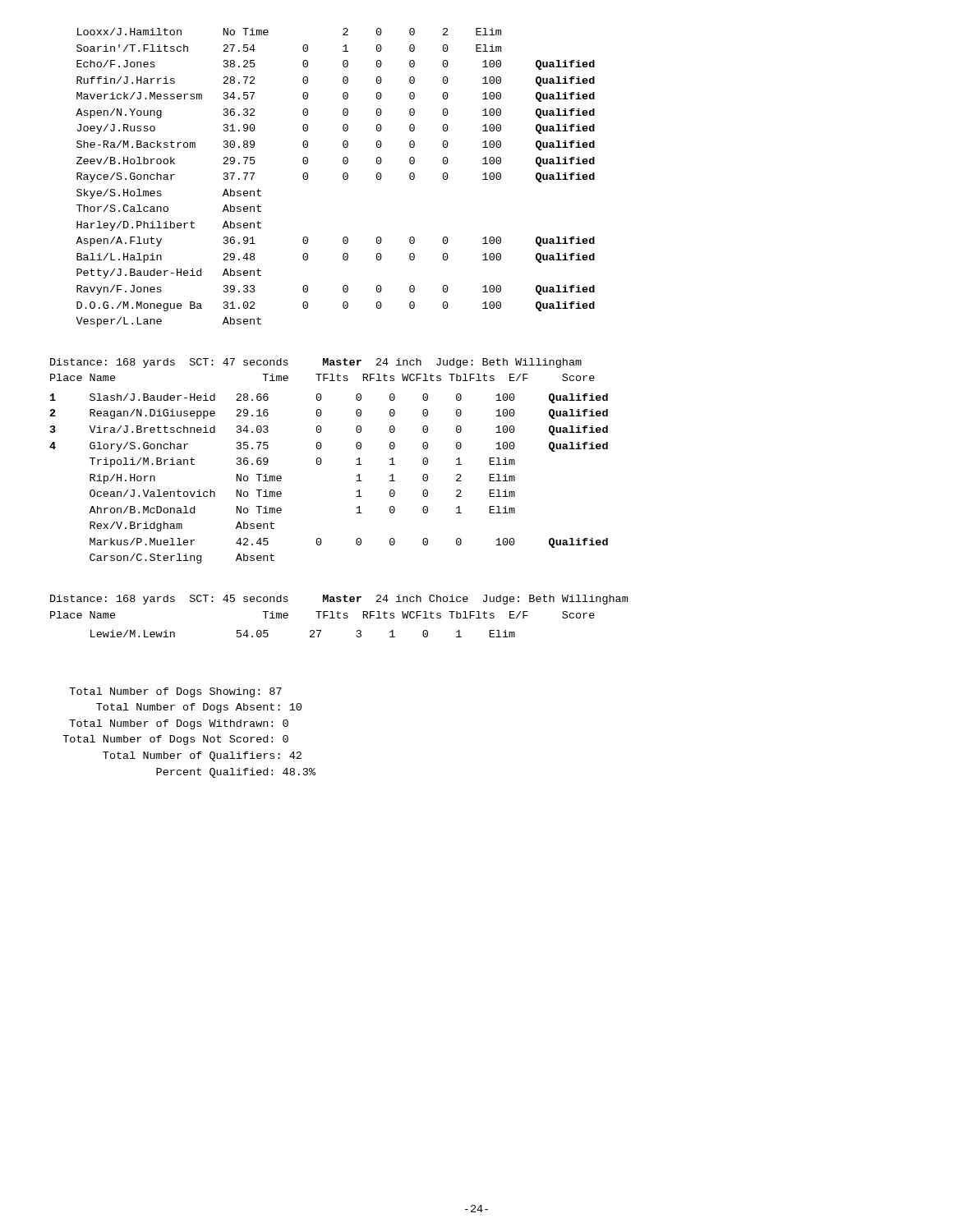Point to the block beginning "Distance: 168 yards SCT: 45 seconds Master 24"

tap(476, 607)
